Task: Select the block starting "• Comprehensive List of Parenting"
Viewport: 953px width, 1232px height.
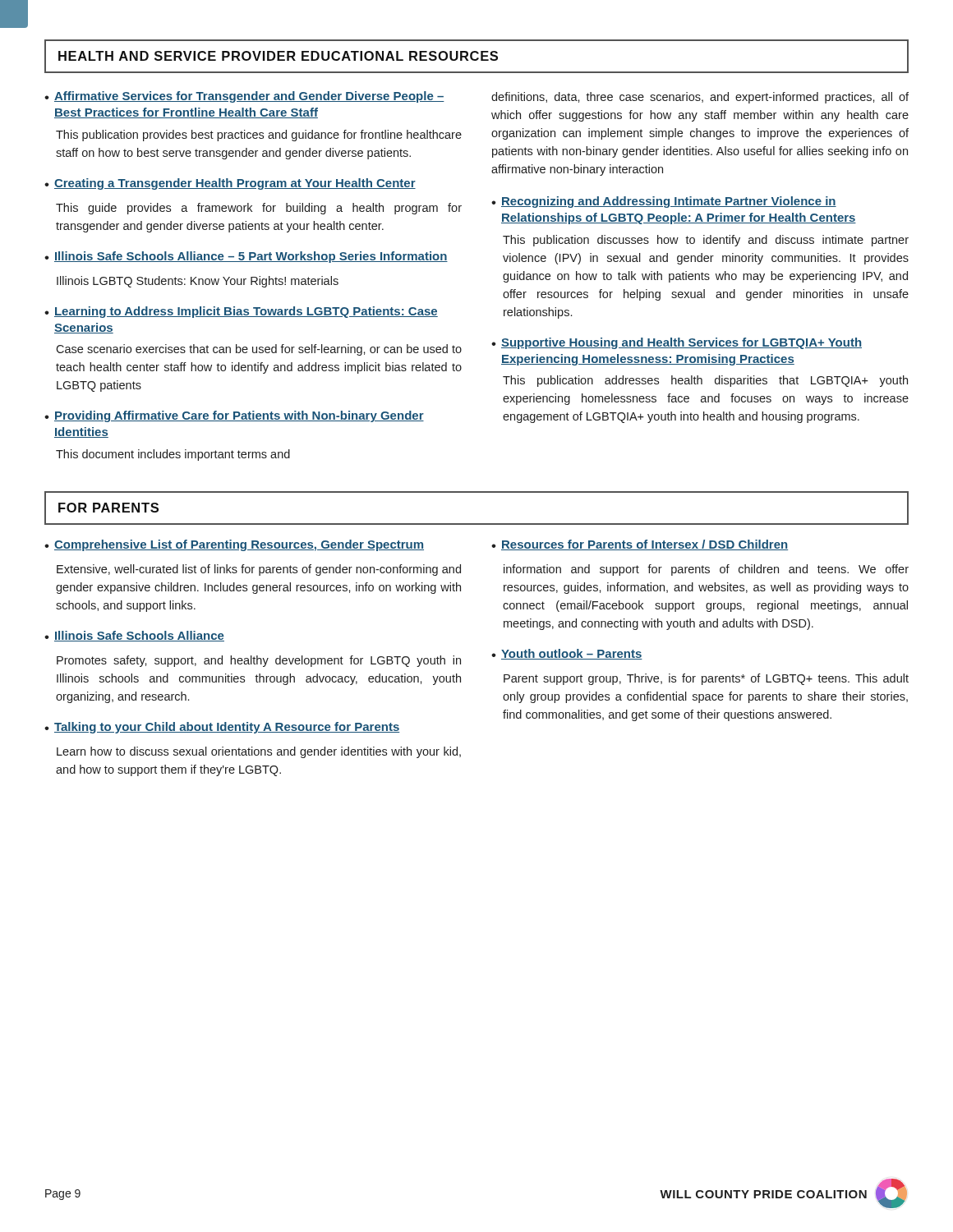Action: tap(253, 575)
